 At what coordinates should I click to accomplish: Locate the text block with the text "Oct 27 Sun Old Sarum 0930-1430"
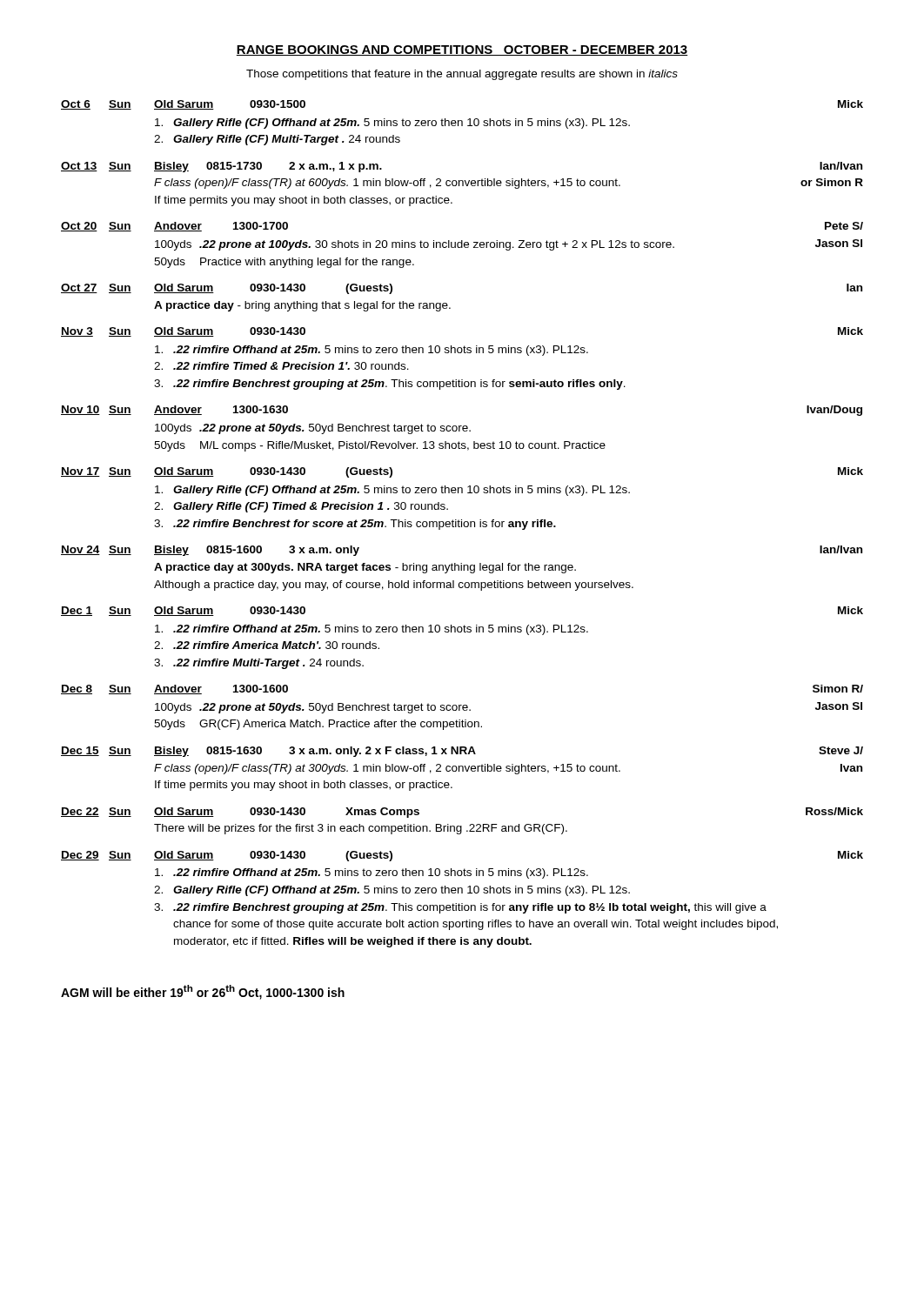pyautogui.click(x=79, y=288)
